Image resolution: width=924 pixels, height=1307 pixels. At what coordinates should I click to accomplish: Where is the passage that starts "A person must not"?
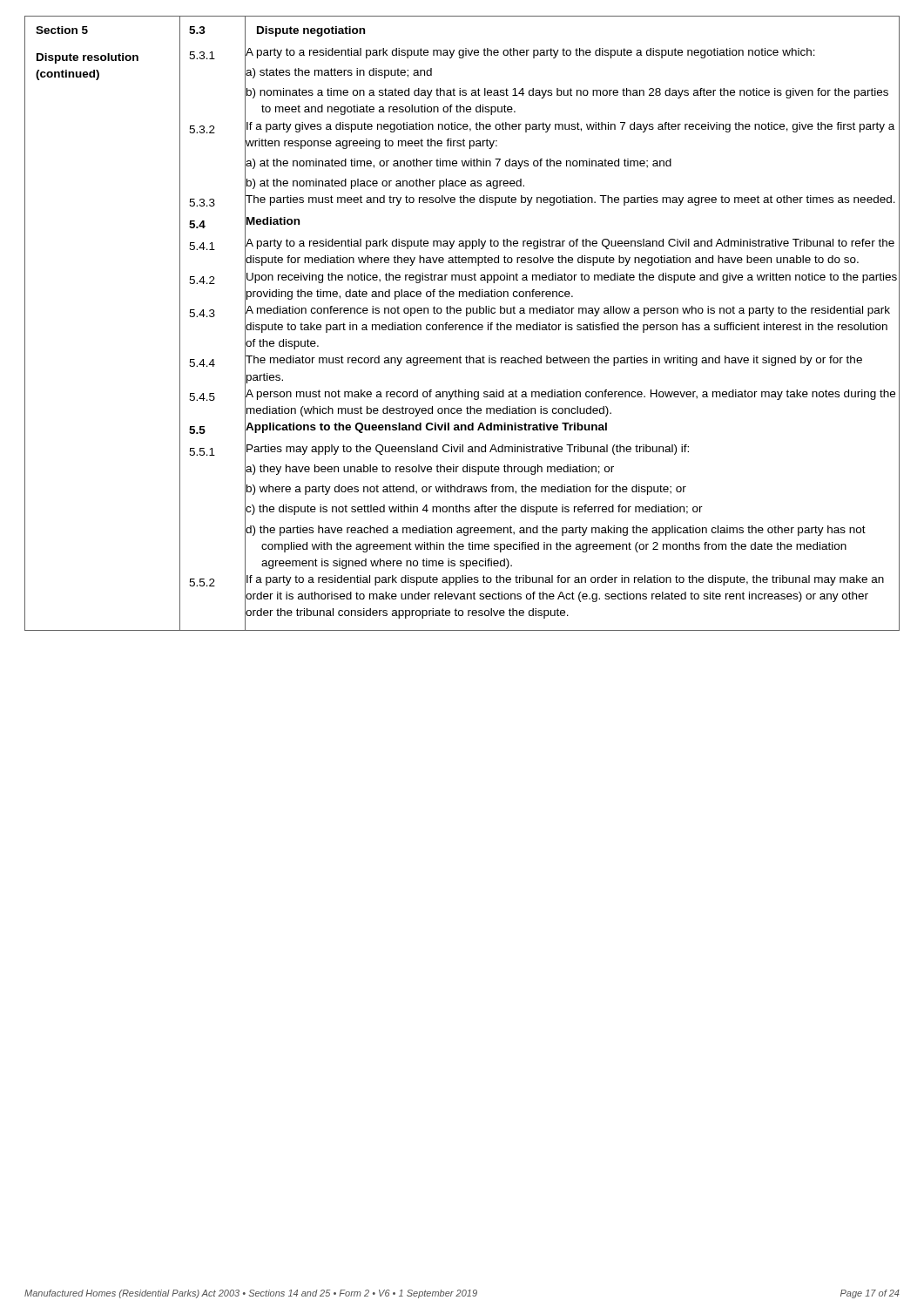point(571,401)
